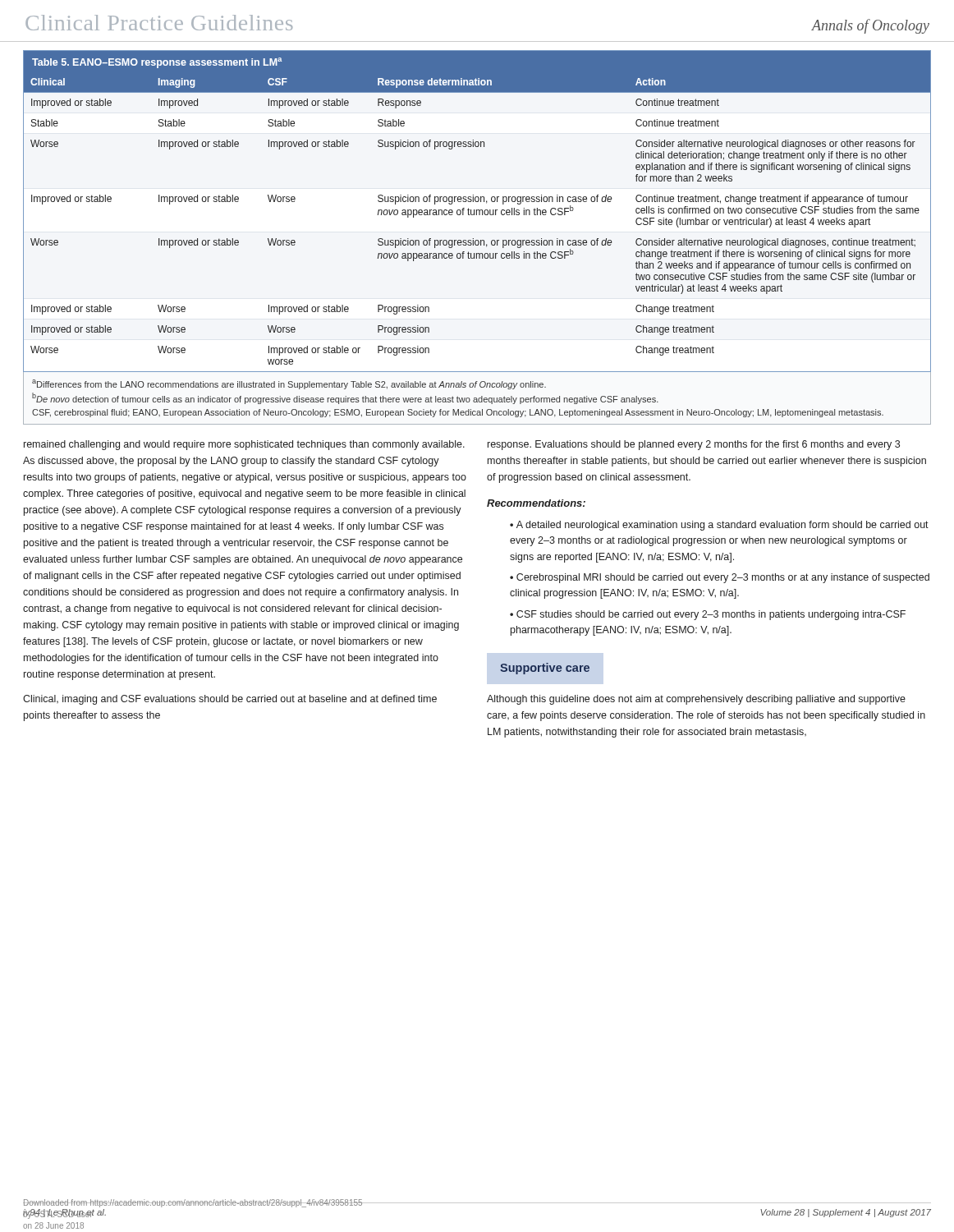Locate the element starting "aDifferences from the LANO recommendations are illustrated"

pos(458,397)
